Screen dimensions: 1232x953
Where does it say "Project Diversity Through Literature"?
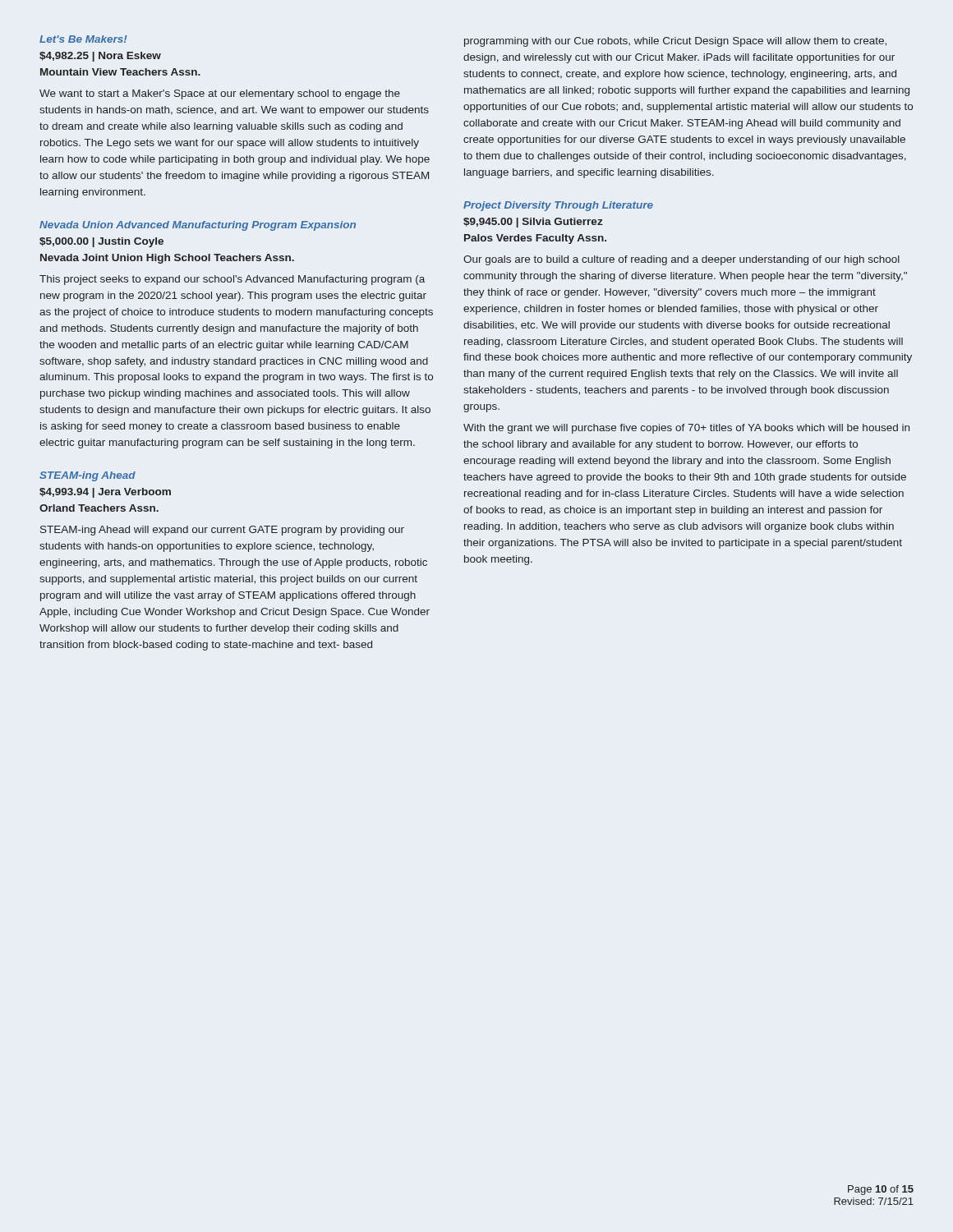[558, 205]
